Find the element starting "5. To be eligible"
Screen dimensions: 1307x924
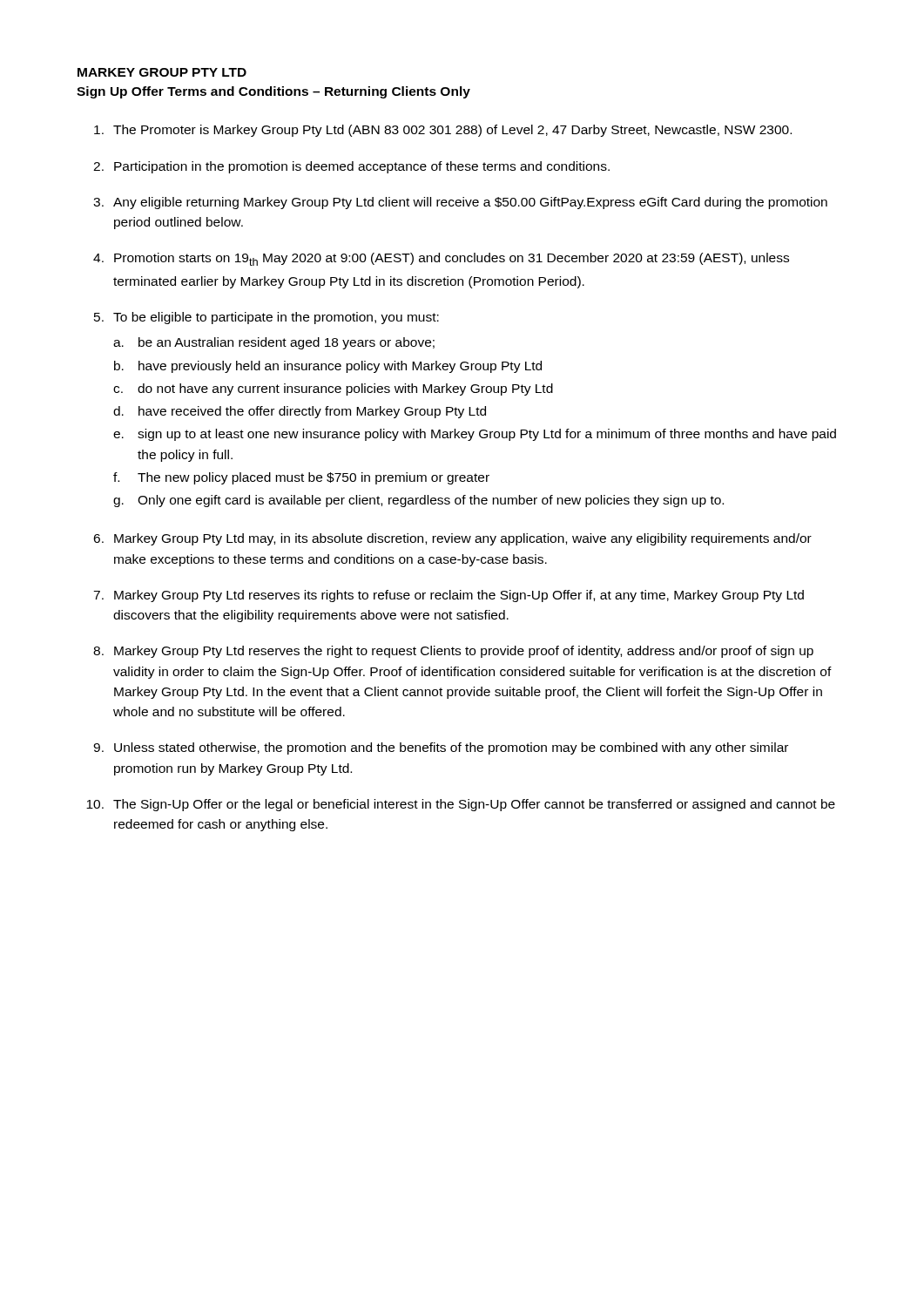(x=462, y=410)
